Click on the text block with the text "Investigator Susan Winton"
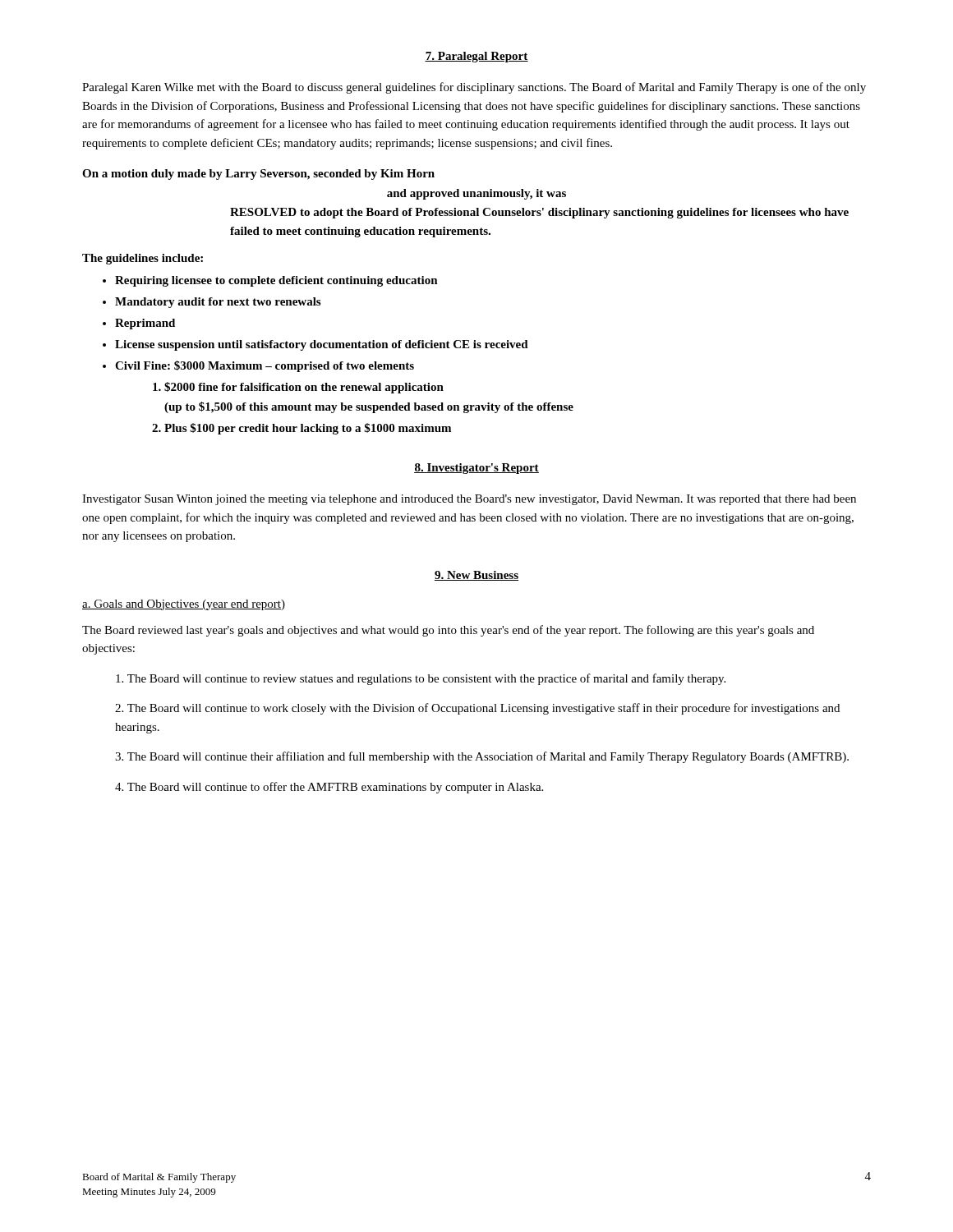953x1232 pixels. coord(469,517)
